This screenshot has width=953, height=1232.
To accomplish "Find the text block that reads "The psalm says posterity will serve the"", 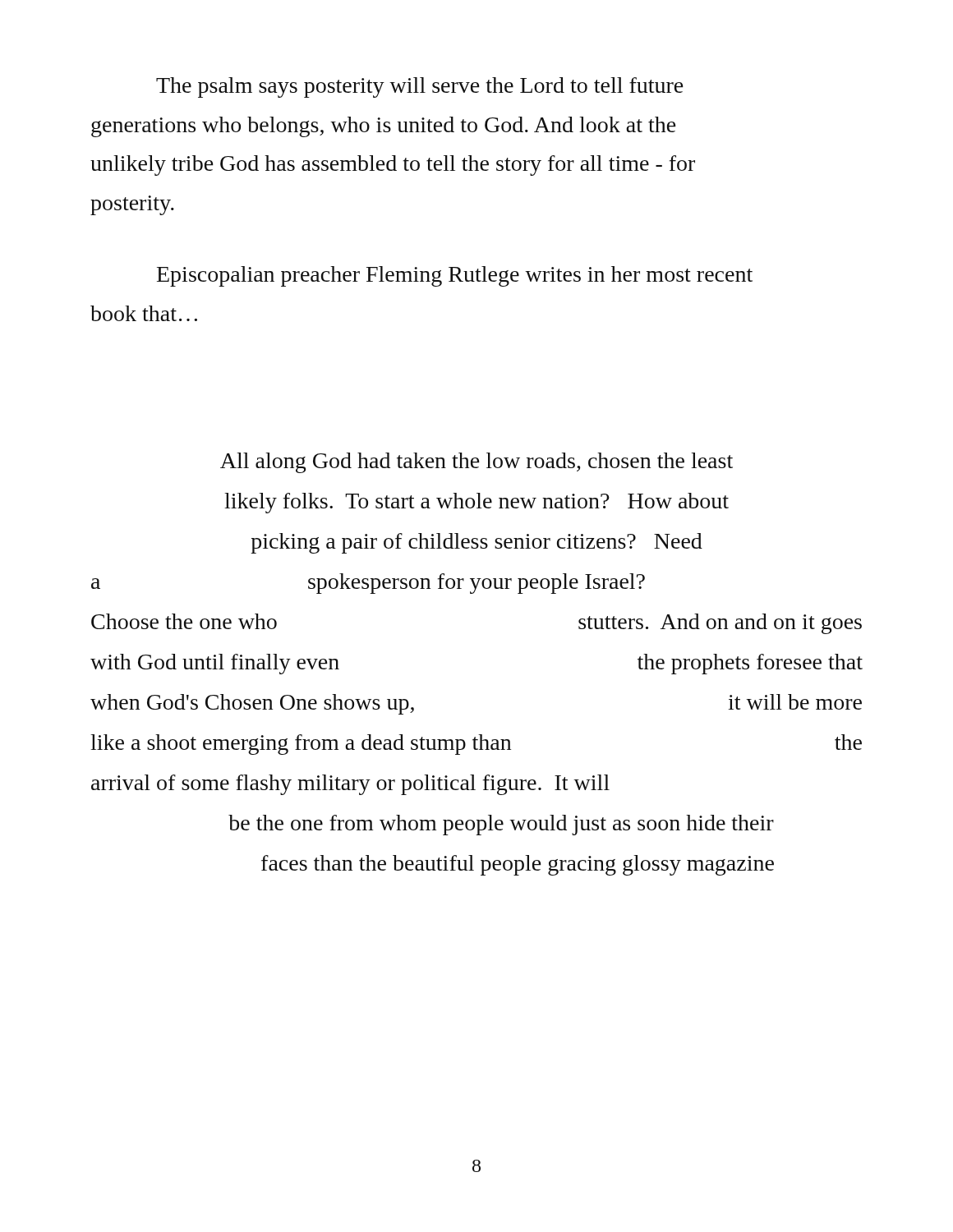I will [x=420, y=87].
